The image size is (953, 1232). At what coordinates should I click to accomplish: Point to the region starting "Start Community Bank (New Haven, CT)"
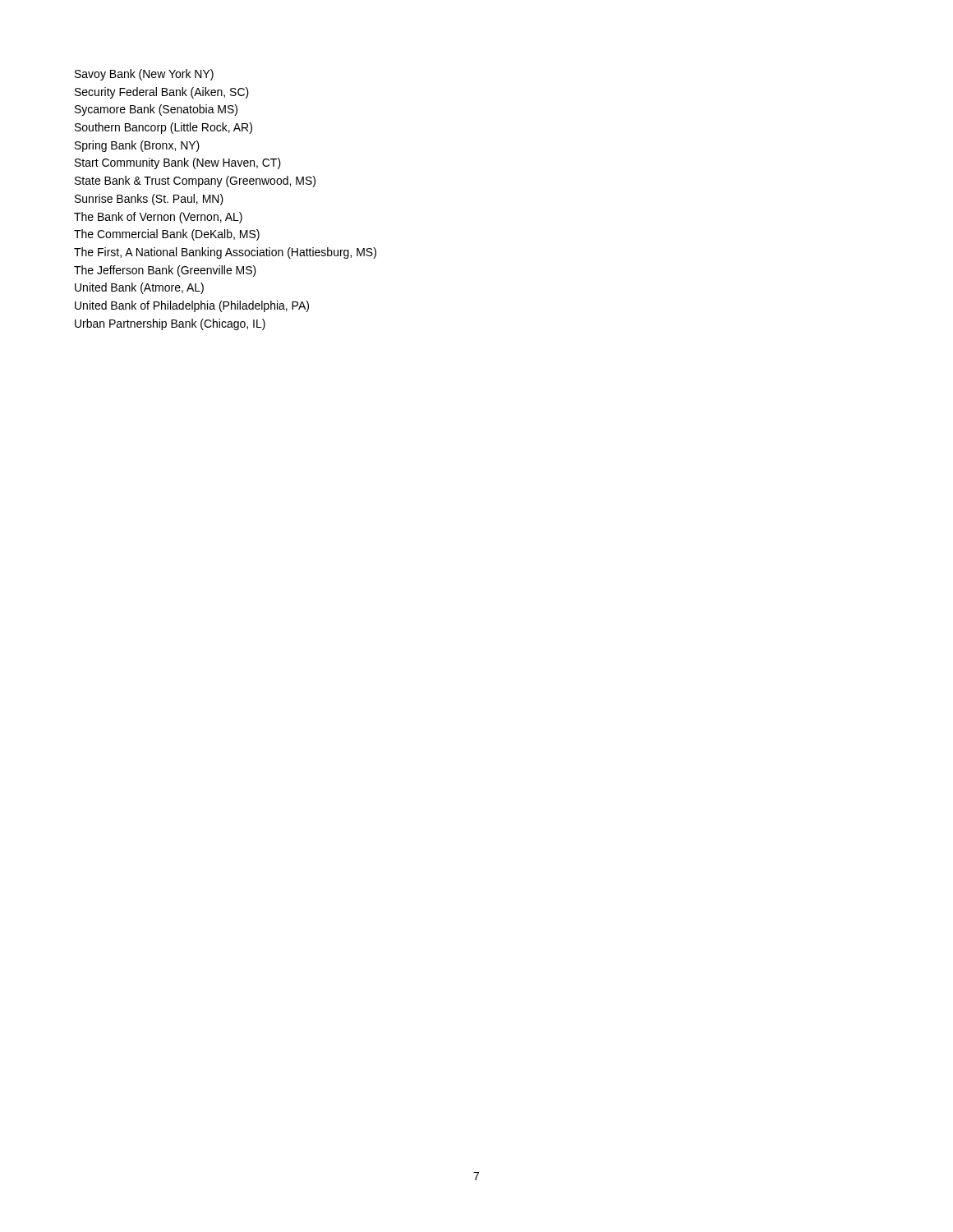click(x=177, y=163)
